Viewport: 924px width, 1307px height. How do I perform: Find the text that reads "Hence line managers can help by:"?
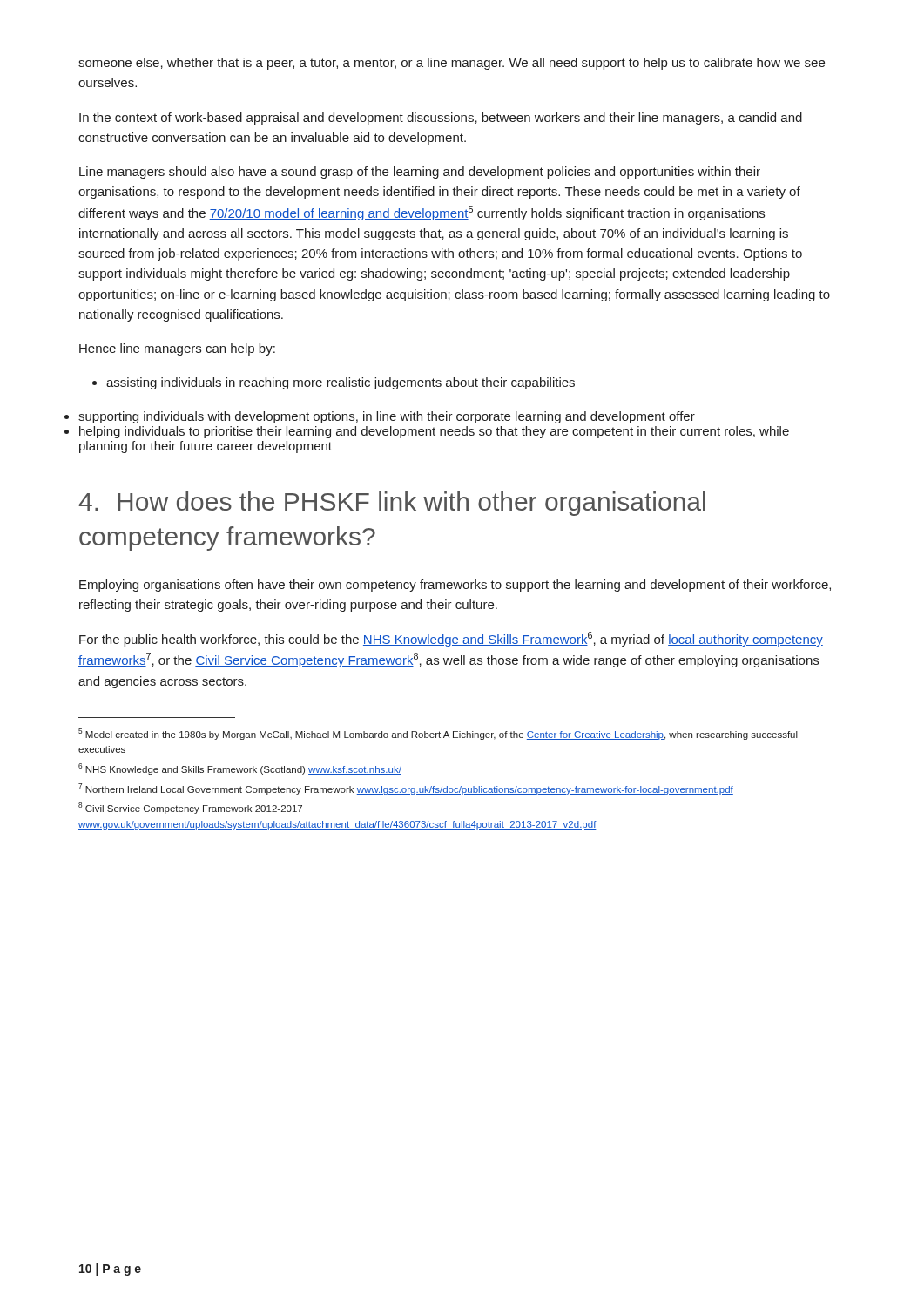click(177, 349)
